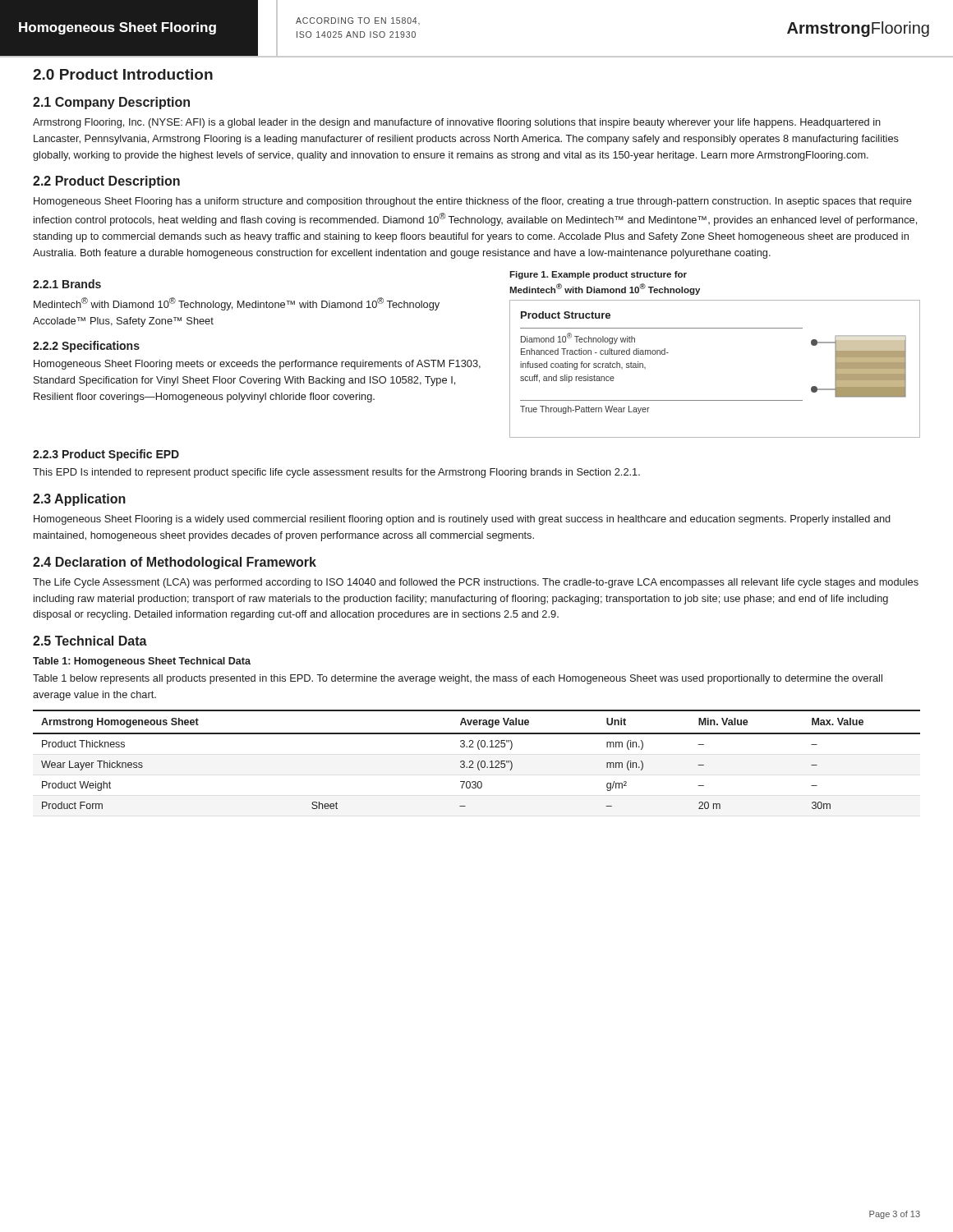Image resolution: width=953 pixels, height=1232 pixels.
Task: Click on the passage starting "Table 1: Homogeneous Sheet Technical Data"
Action: click(142, 662)
